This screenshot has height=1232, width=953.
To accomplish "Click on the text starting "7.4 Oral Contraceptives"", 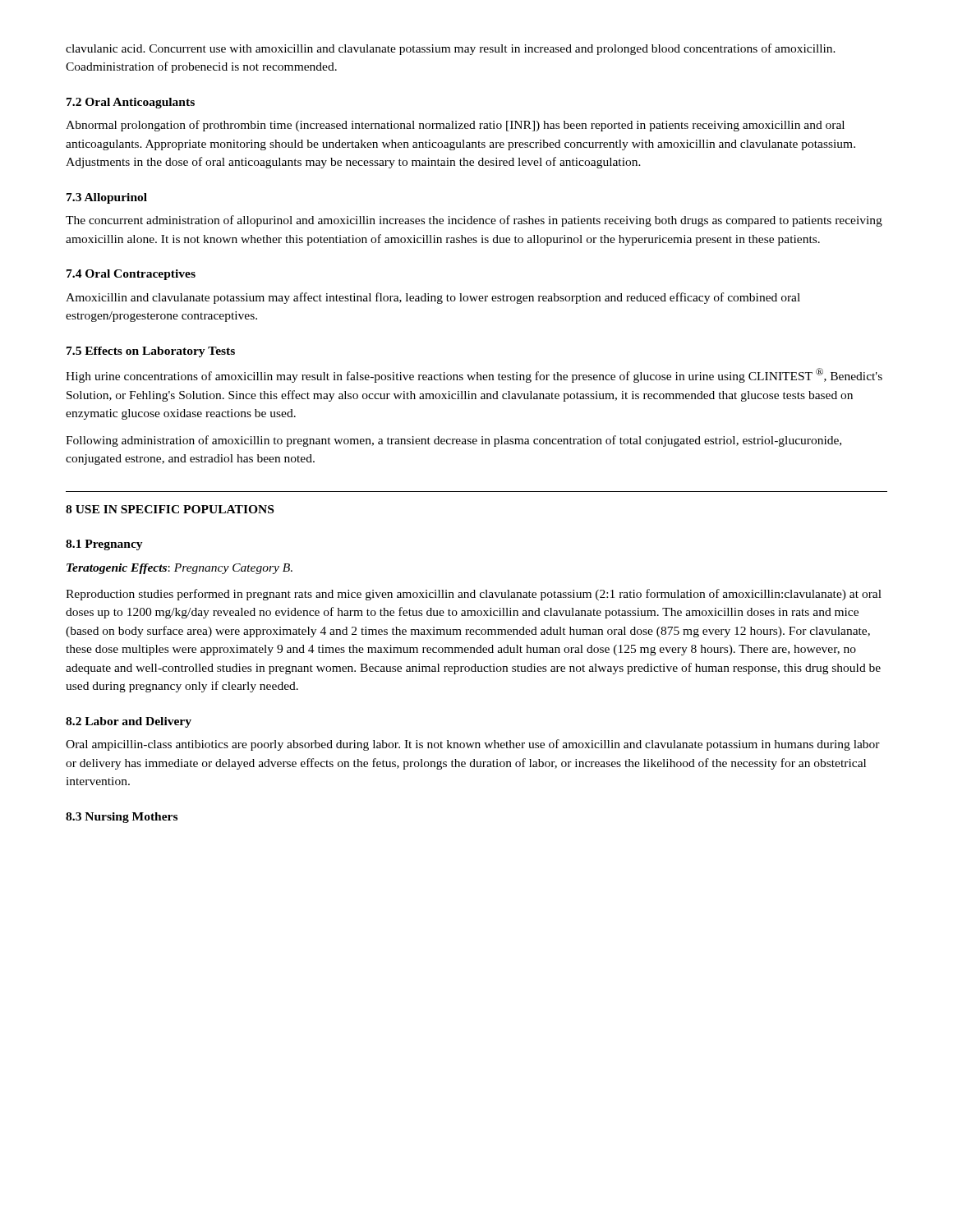I will pos(131,273).
